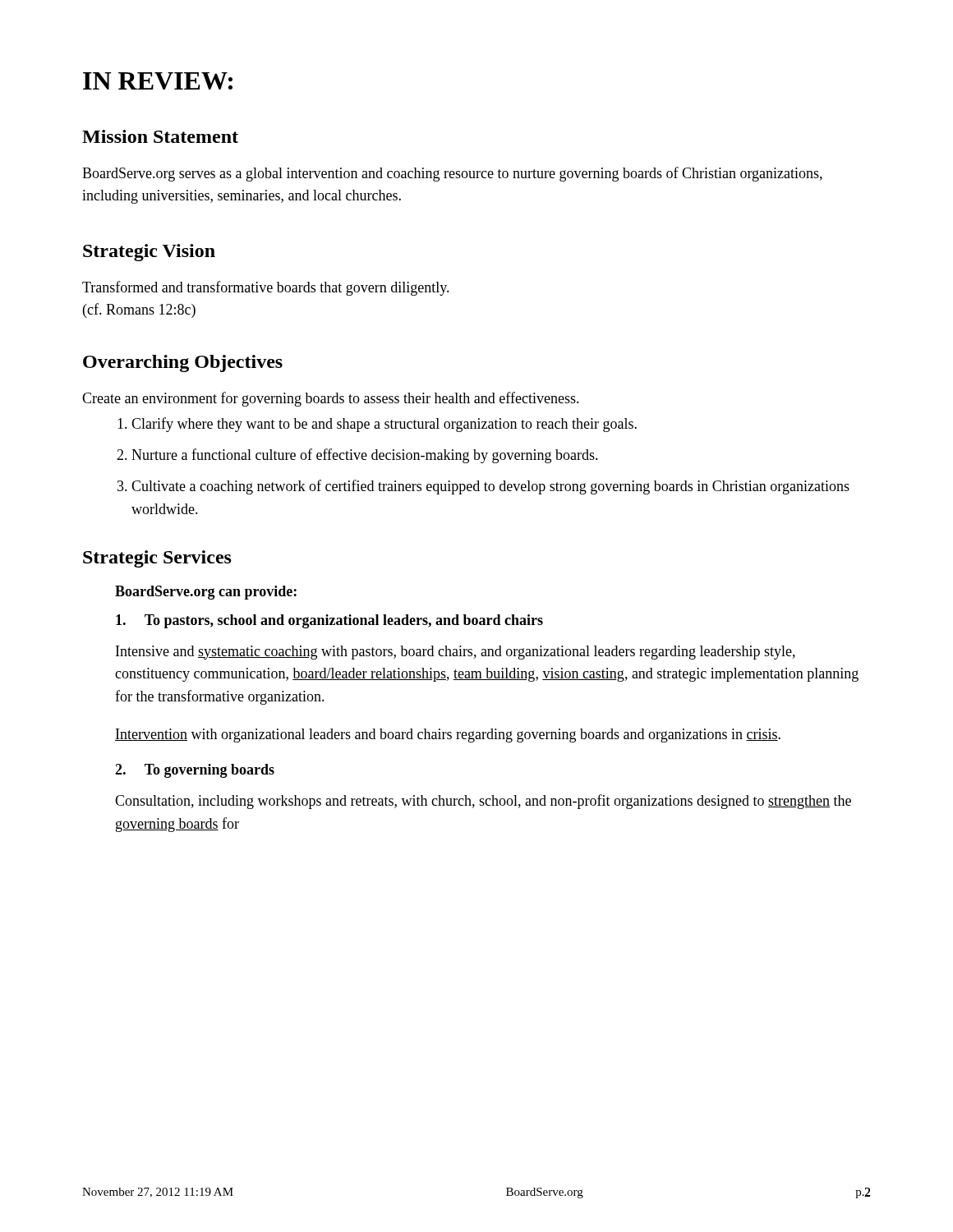The height and width of the screenshot is (1232, 953).
Task: Locate the text "Strategic Services"
Action: 157,559
